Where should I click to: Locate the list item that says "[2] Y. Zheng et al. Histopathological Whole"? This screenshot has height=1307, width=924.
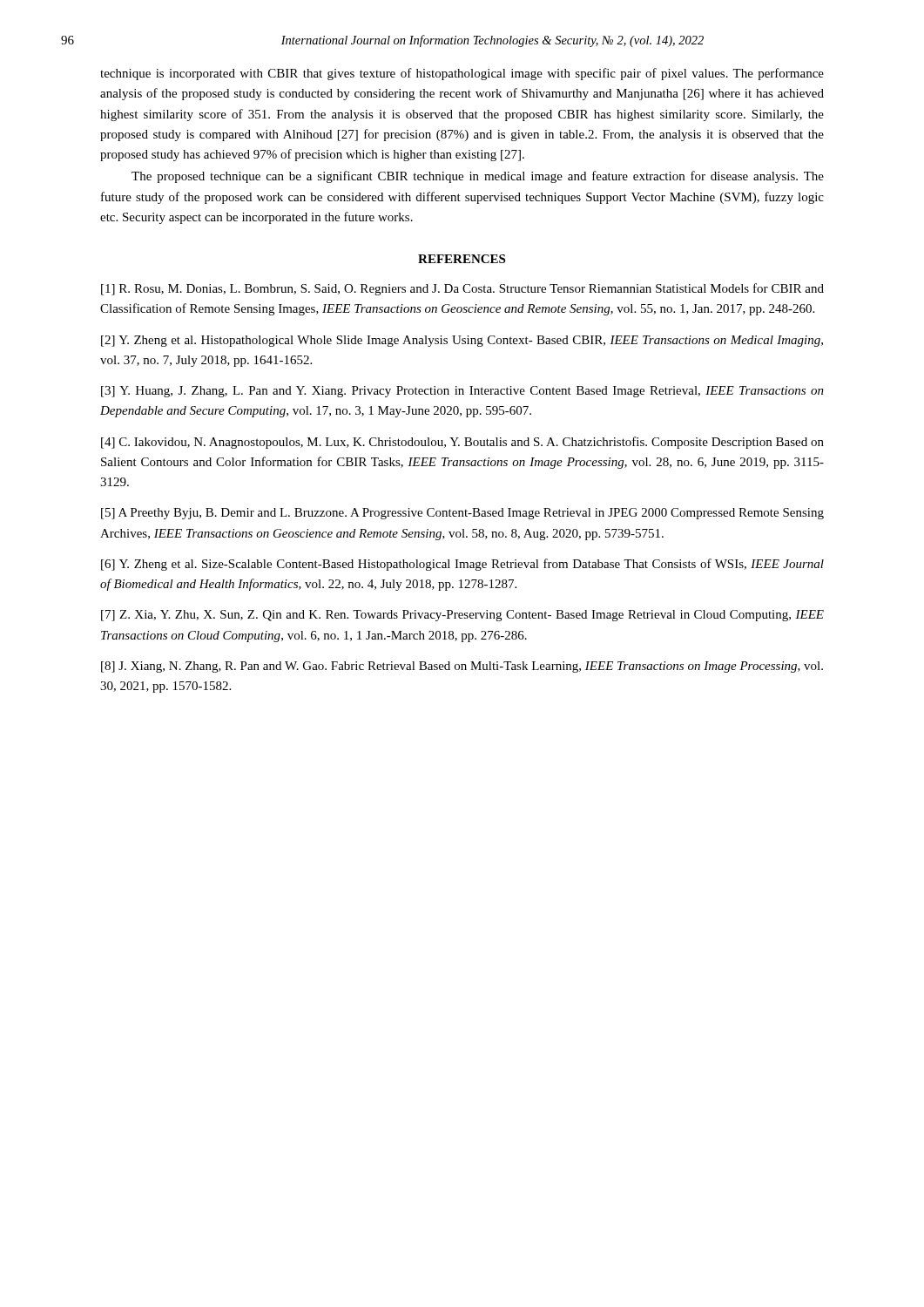pos(462,349)
